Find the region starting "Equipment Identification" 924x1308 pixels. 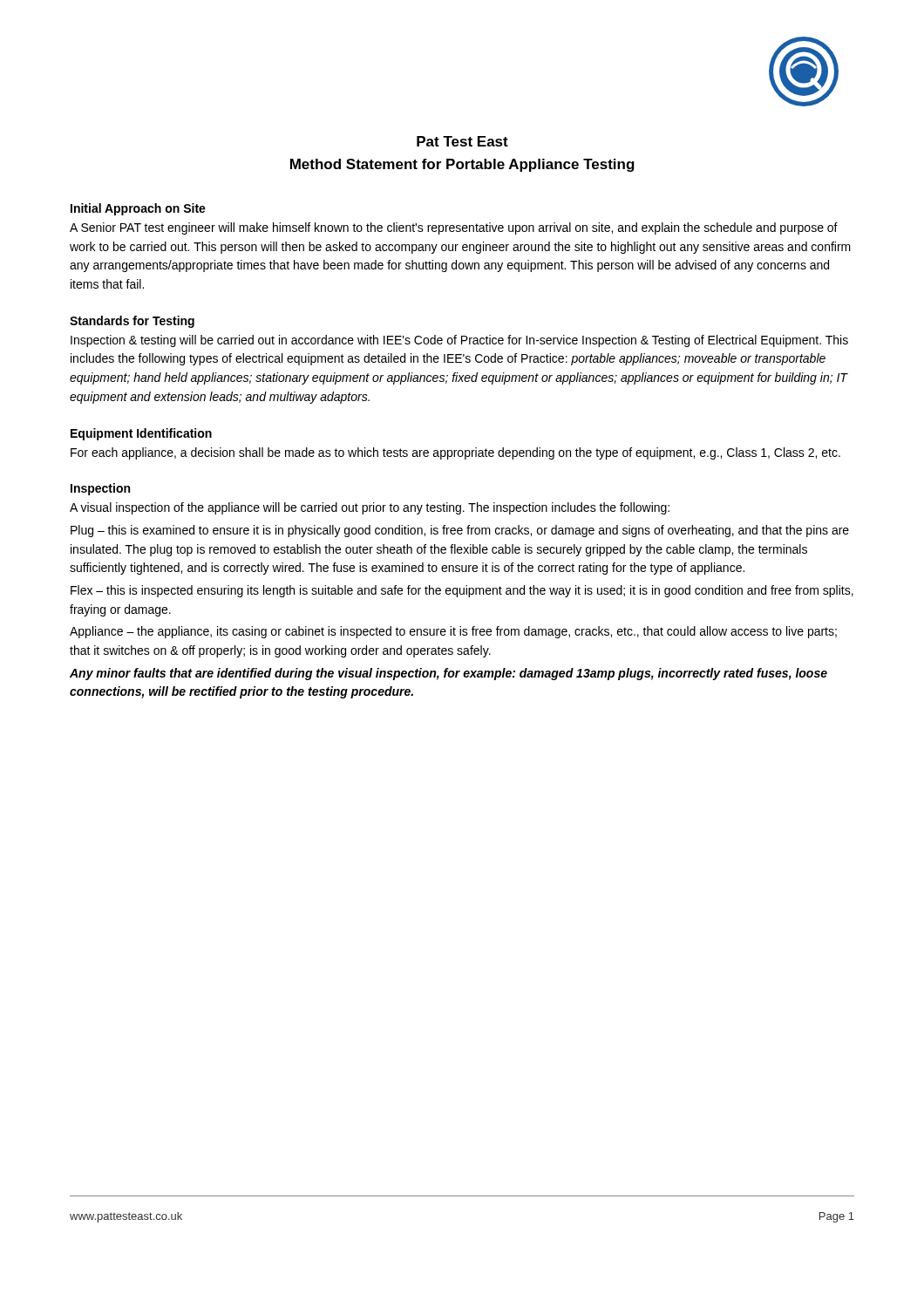[141, 433]
